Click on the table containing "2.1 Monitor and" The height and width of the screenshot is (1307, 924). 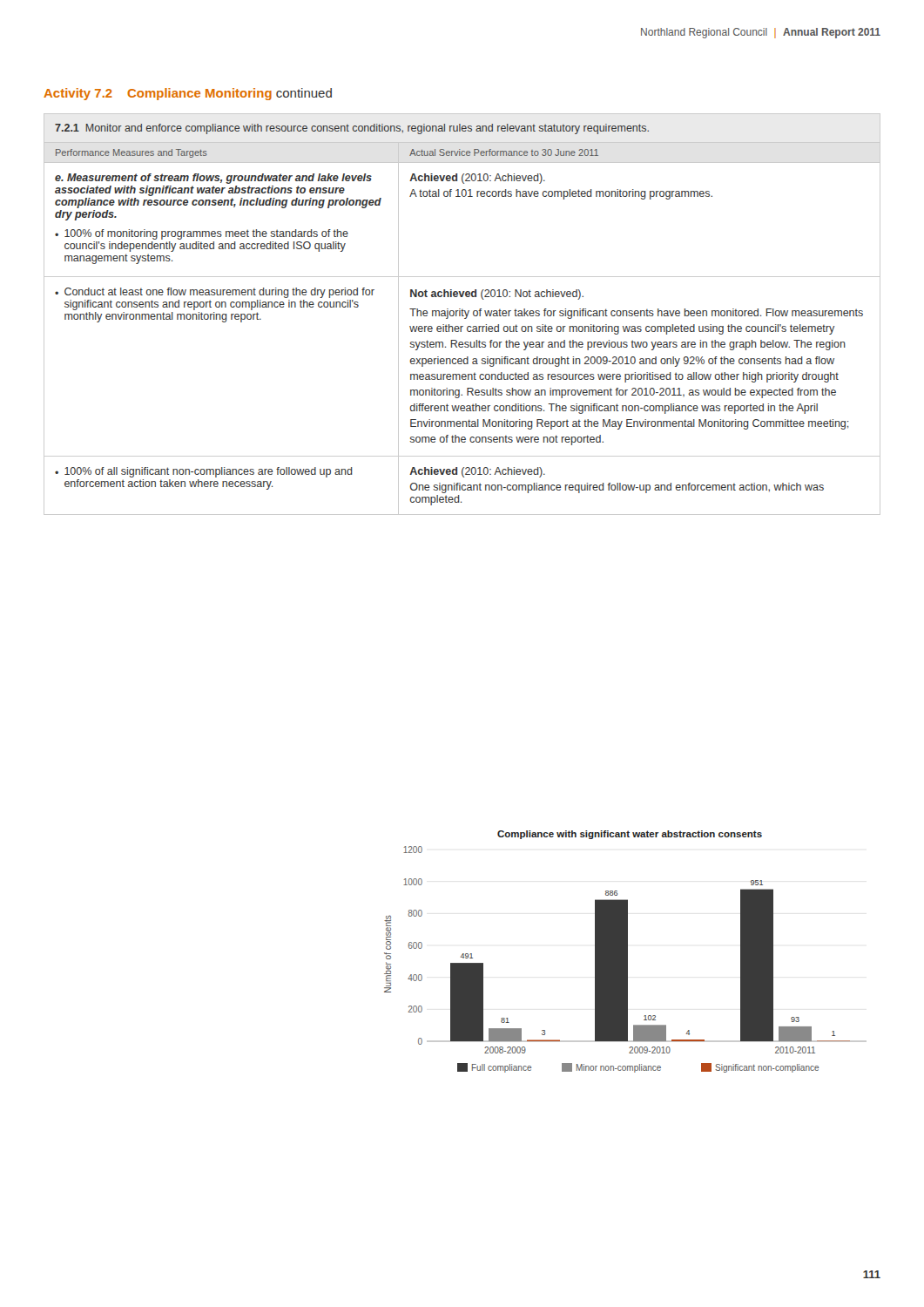(x=462, y=314)
